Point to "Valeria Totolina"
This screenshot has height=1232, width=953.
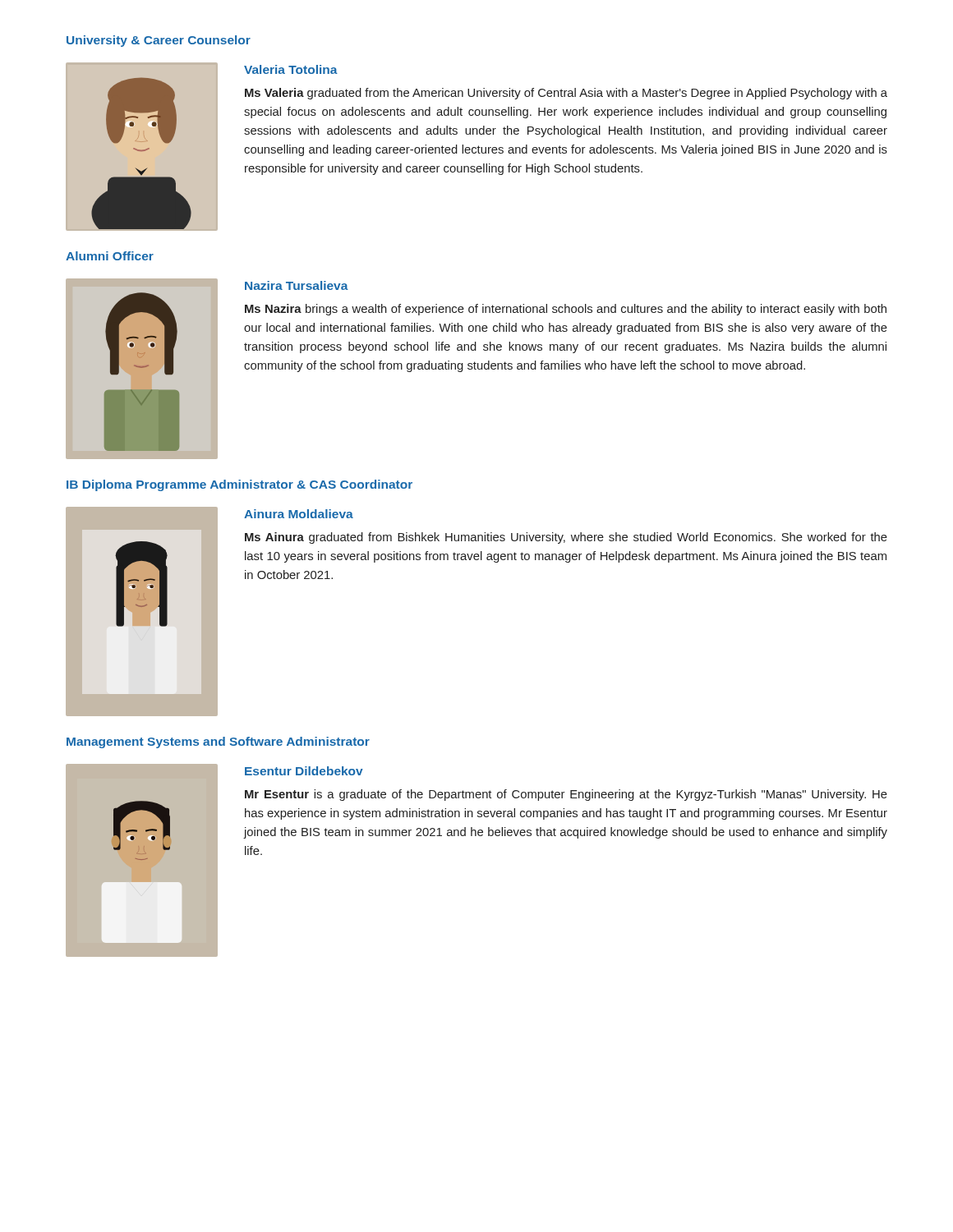[291, 69]
